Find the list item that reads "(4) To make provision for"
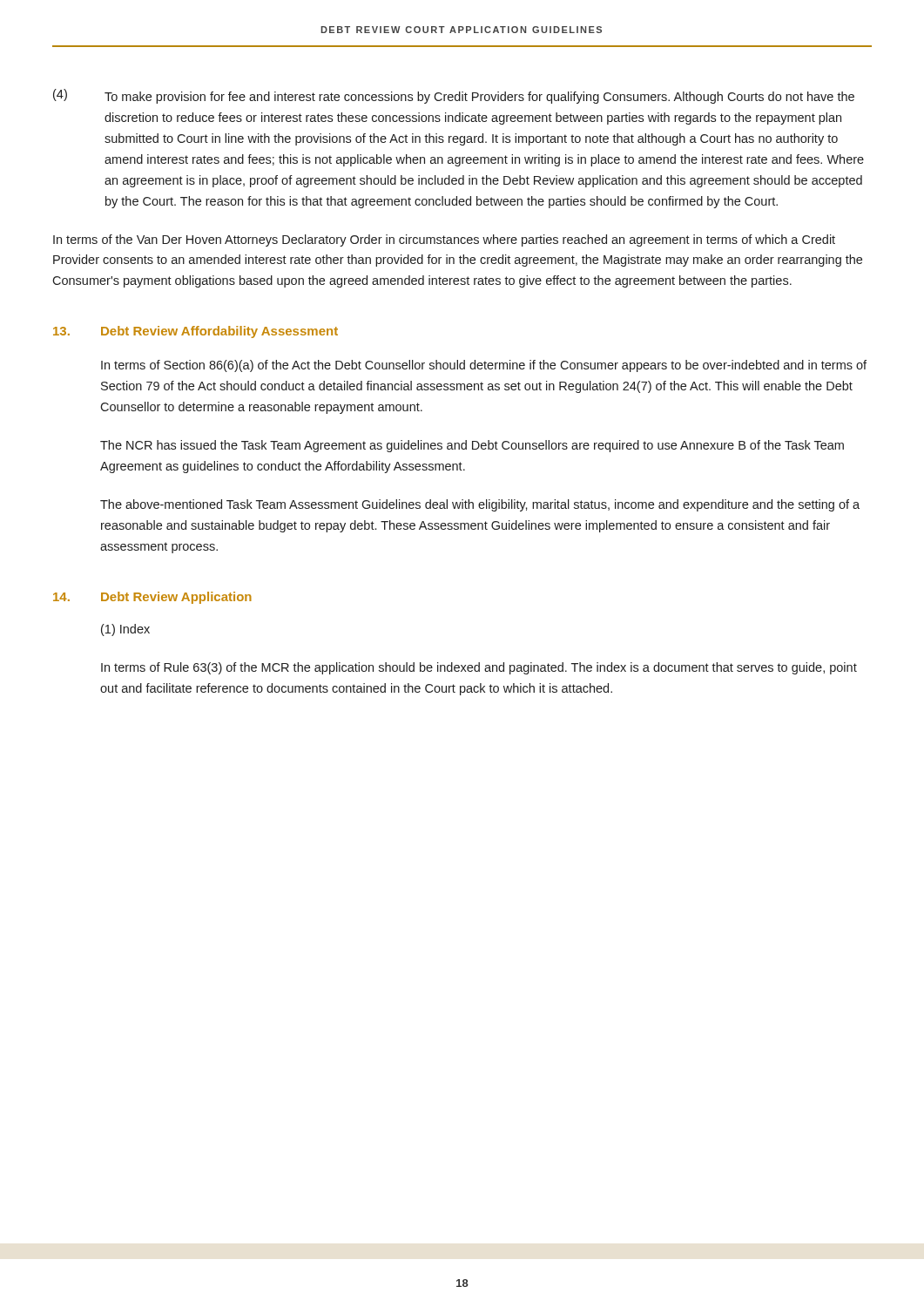 (x=462, y=150)
